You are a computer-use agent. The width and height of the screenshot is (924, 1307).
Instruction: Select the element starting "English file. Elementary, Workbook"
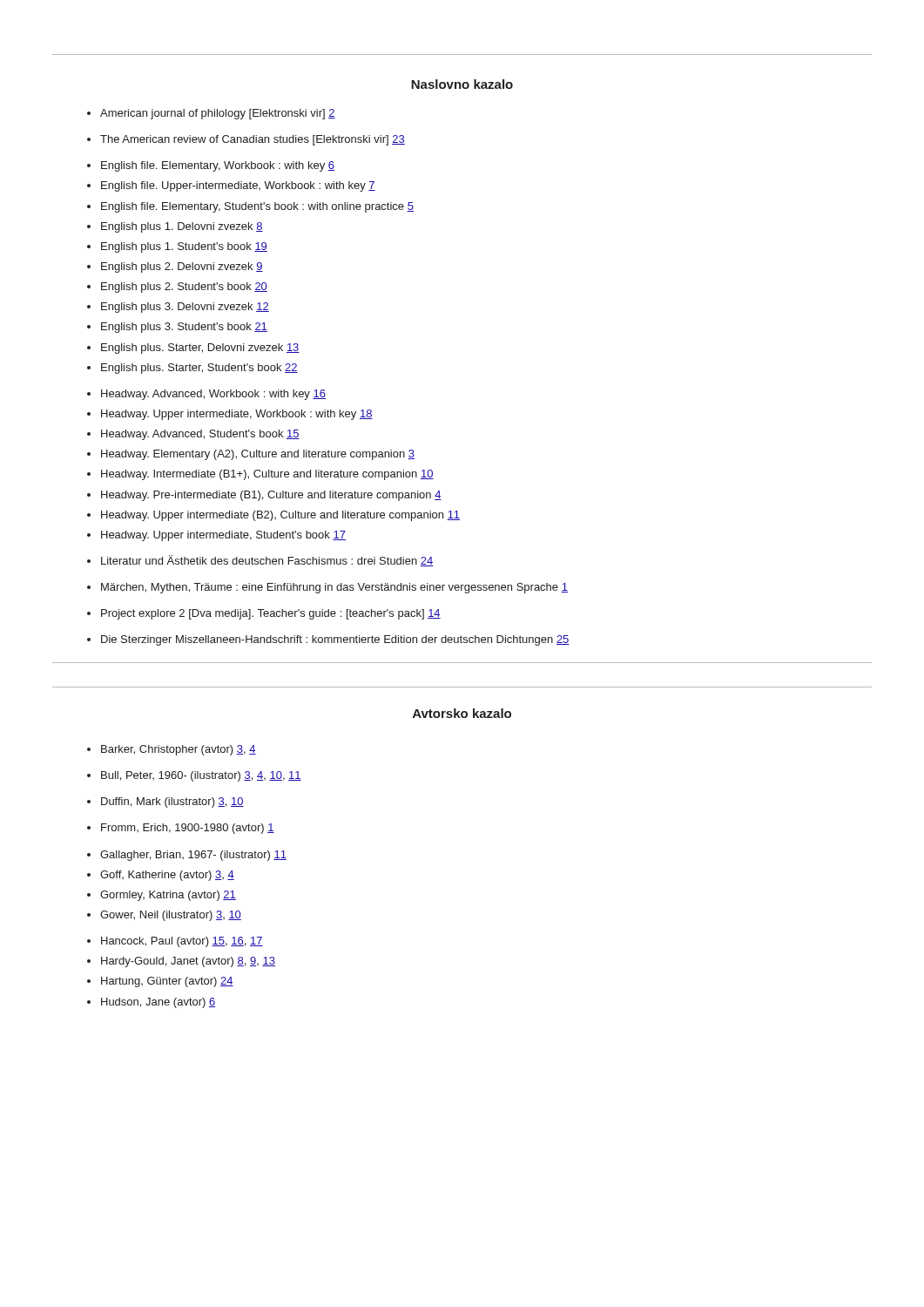coord(217,165)
